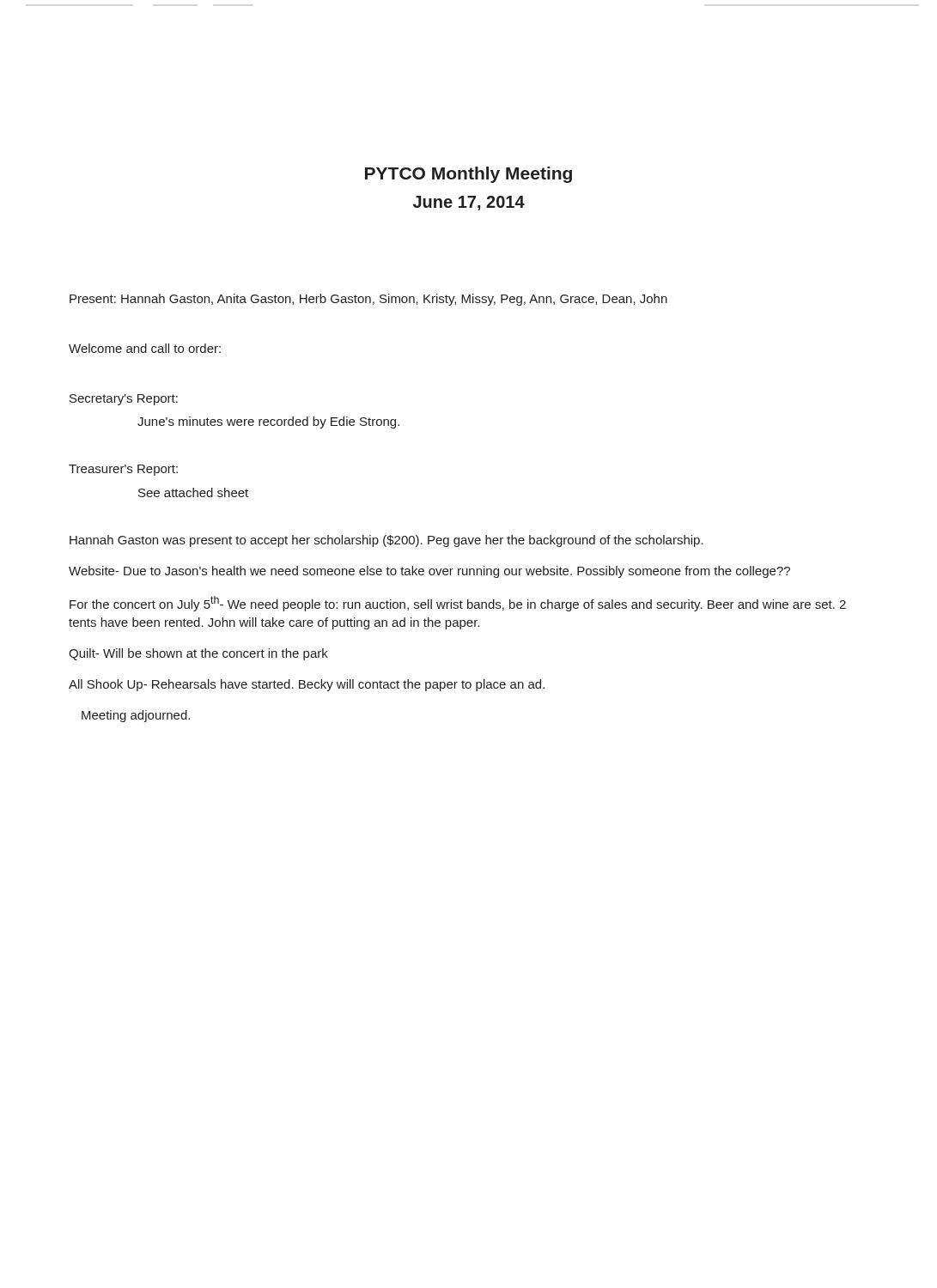Find the block on this page that starts "All Shook Up- Rehearsals have started."
The image size is (937, 1288).
tap(307, 684)
